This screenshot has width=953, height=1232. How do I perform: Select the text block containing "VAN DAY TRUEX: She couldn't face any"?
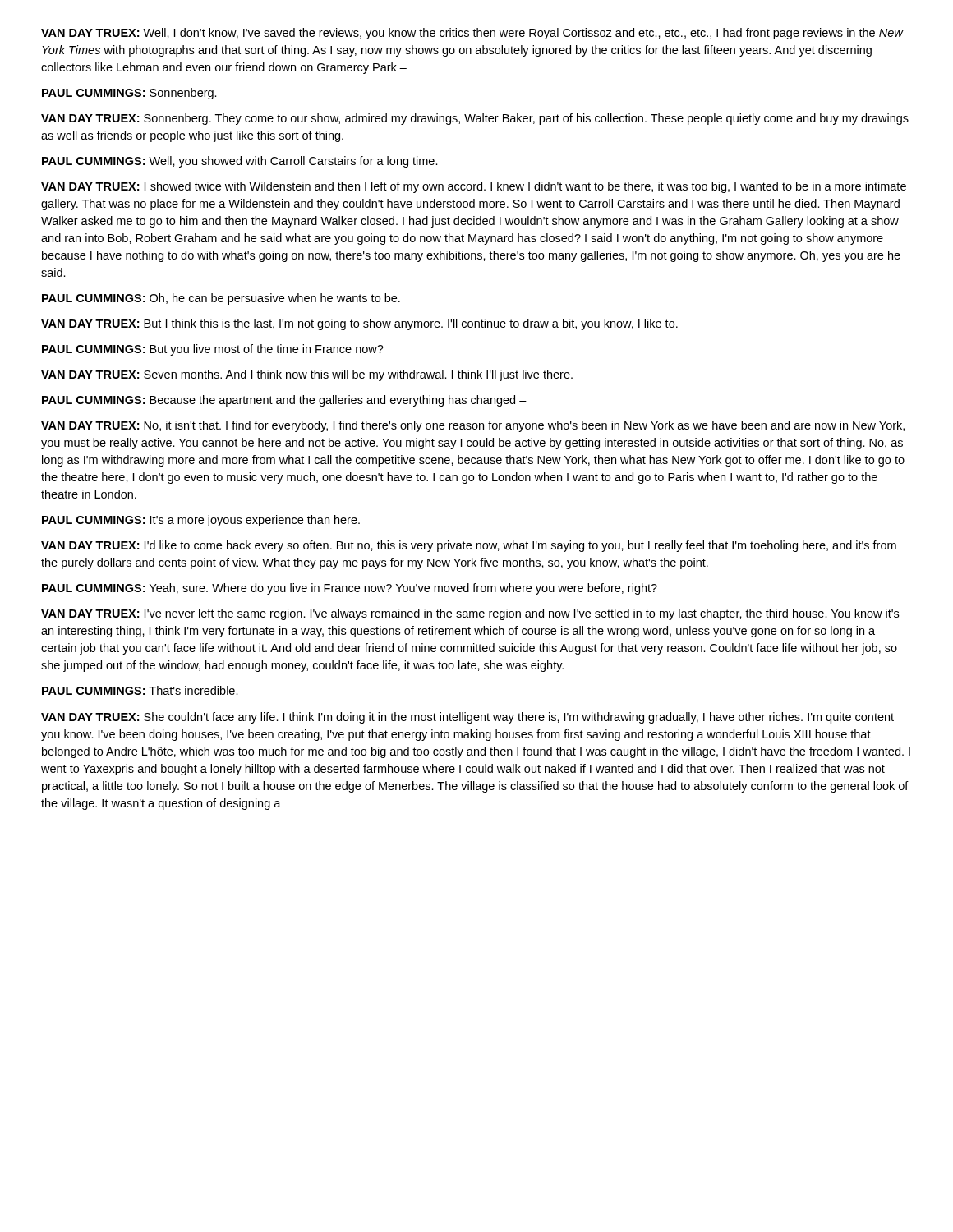tap(476, 760)
